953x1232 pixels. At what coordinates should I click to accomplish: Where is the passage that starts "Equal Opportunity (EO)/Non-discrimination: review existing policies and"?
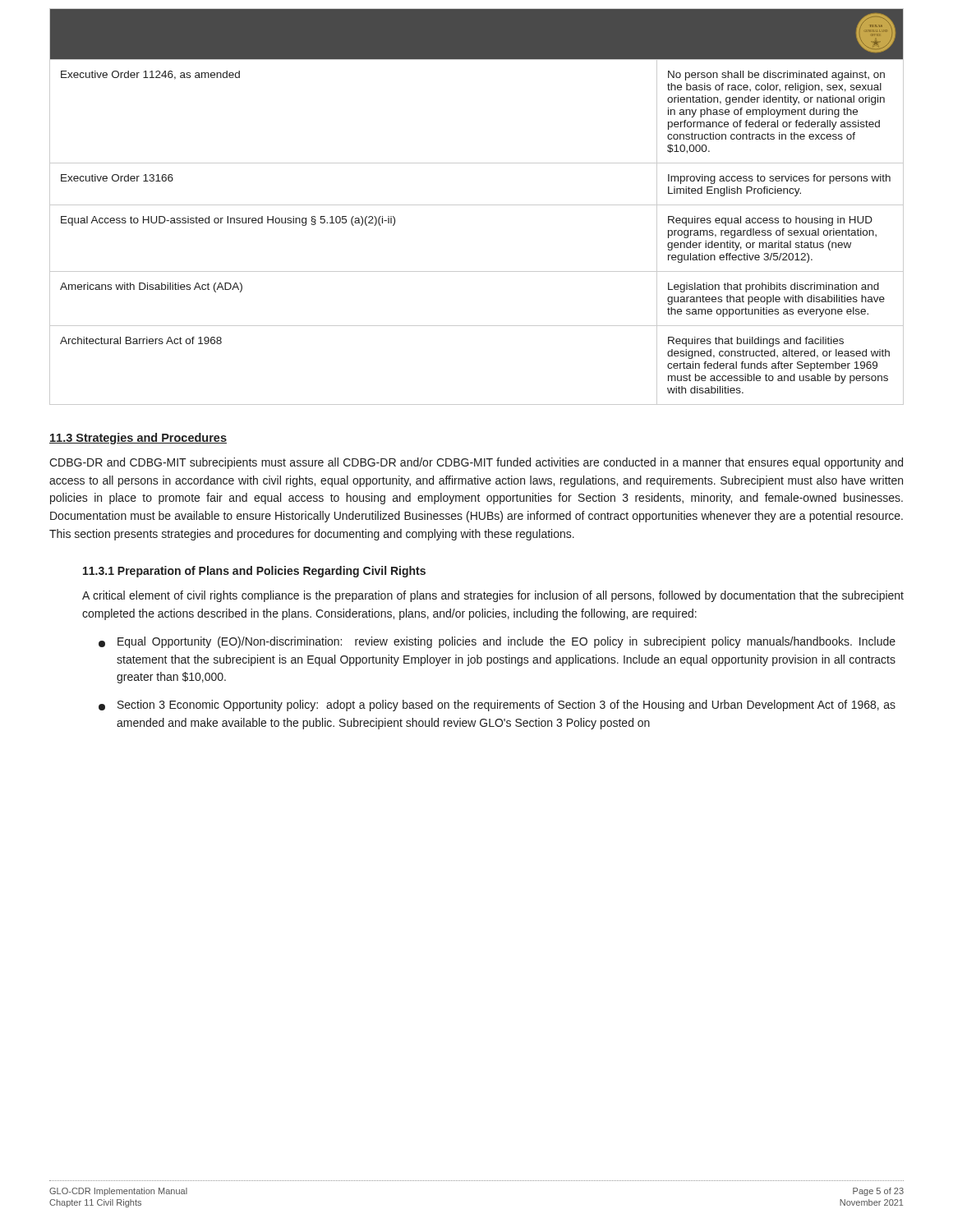497,660
